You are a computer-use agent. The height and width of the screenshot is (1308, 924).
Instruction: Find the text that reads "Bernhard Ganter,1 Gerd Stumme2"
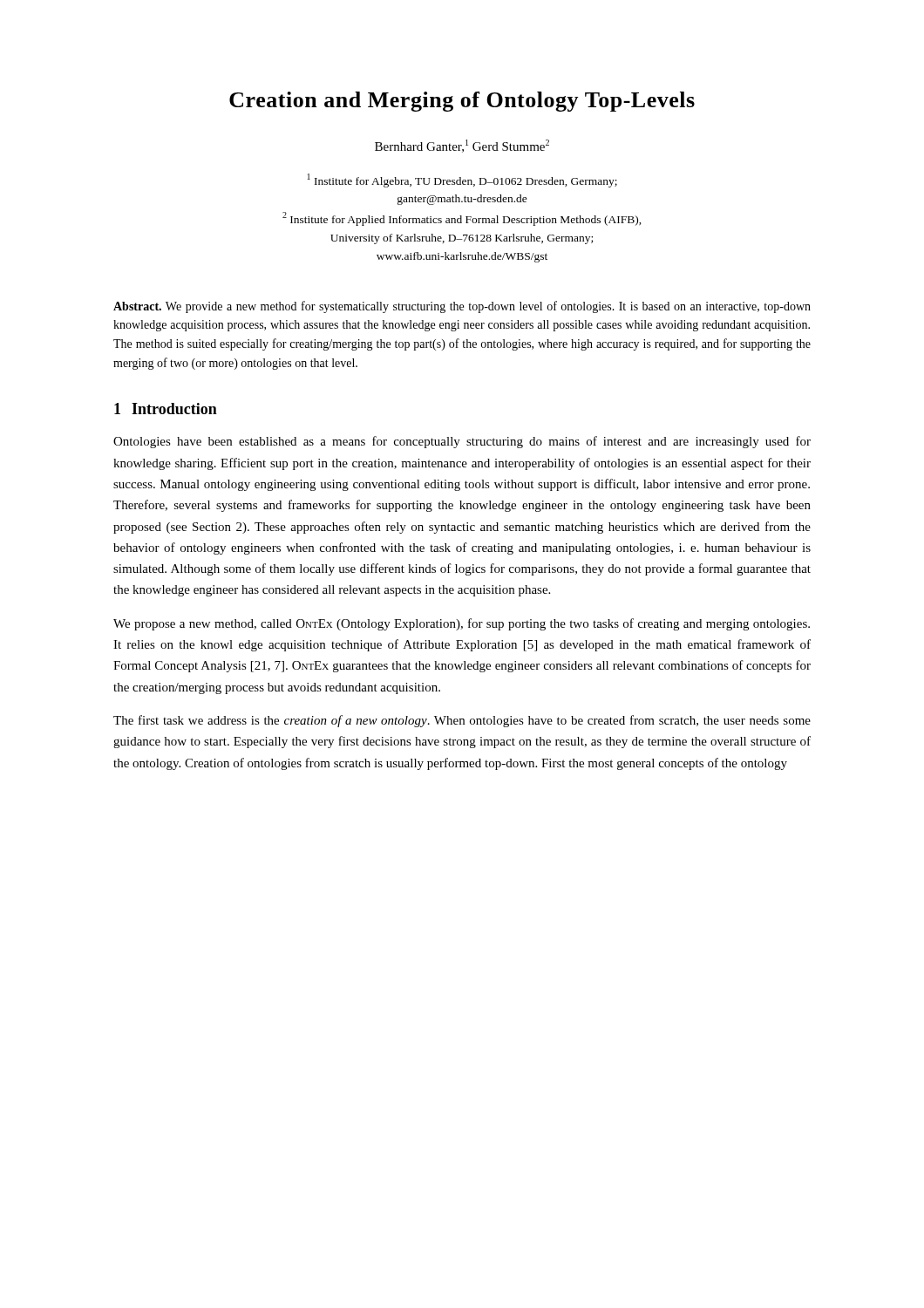click(x=462, y=146)
